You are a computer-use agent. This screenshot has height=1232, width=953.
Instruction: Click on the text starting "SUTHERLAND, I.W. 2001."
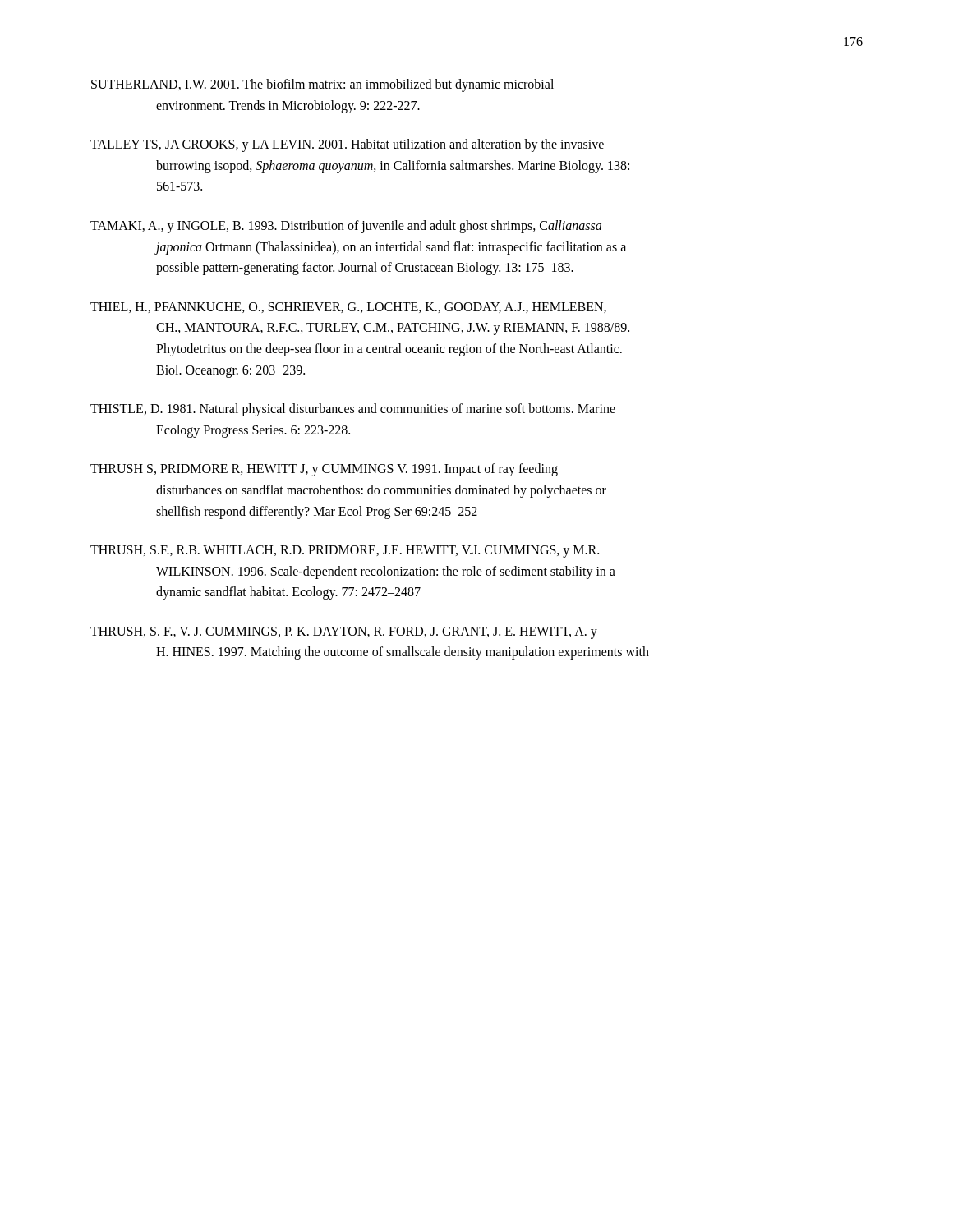tap(476, 95)
